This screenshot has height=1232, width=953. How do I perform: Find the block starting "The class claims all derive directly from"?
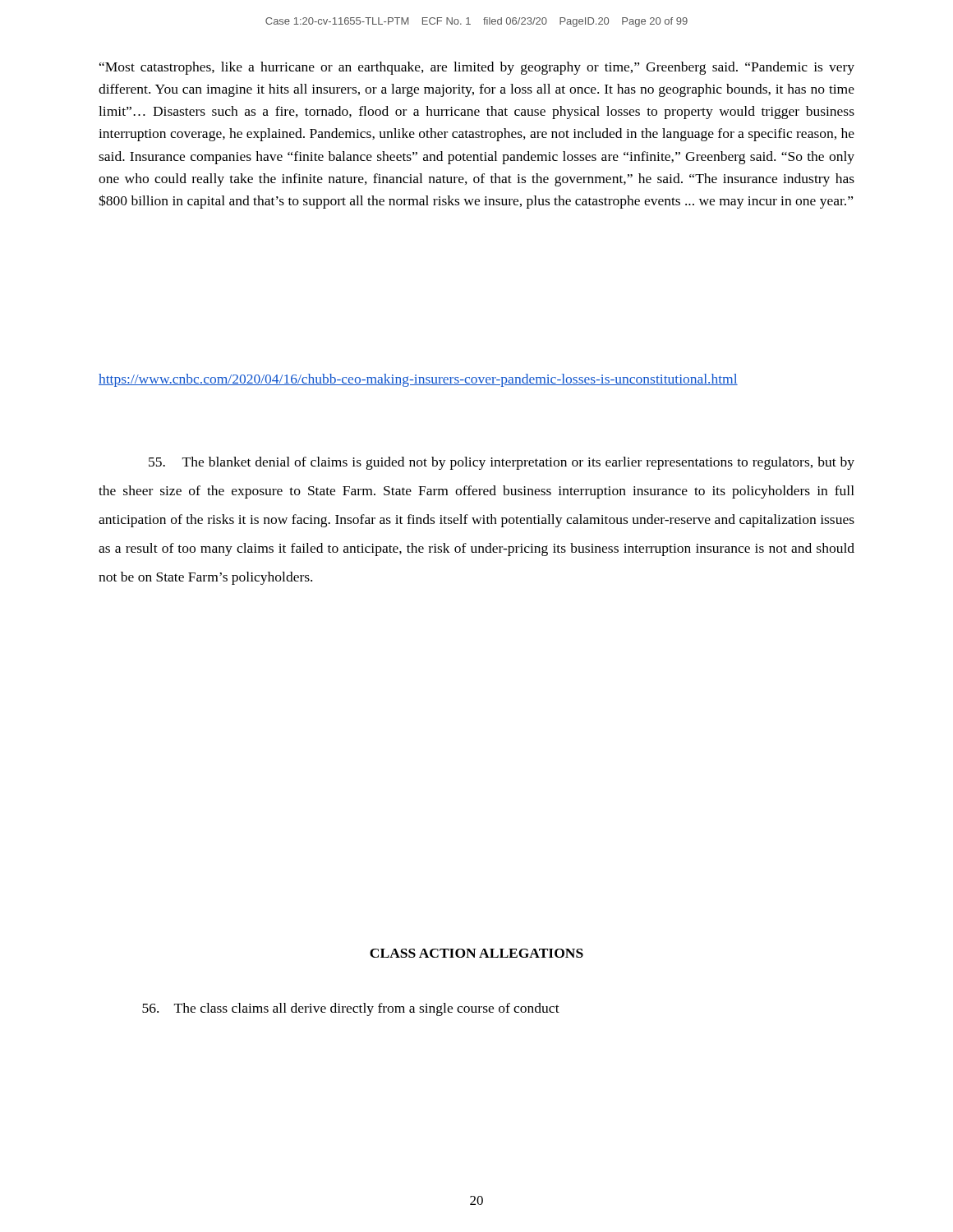329,1008
